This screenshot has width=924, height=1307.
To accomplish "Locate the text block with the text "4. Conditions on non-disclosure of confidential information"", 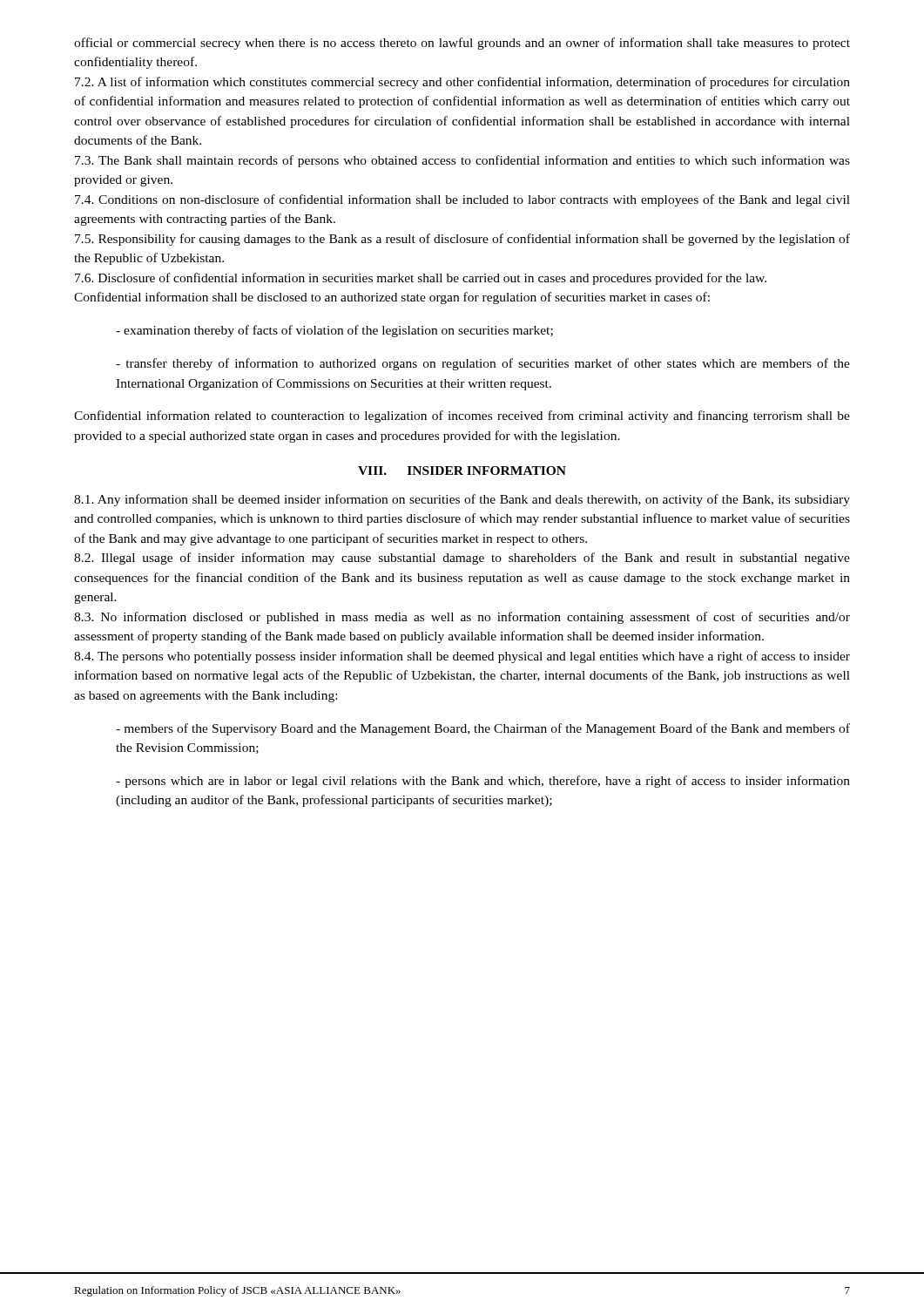I will point(462,209).
